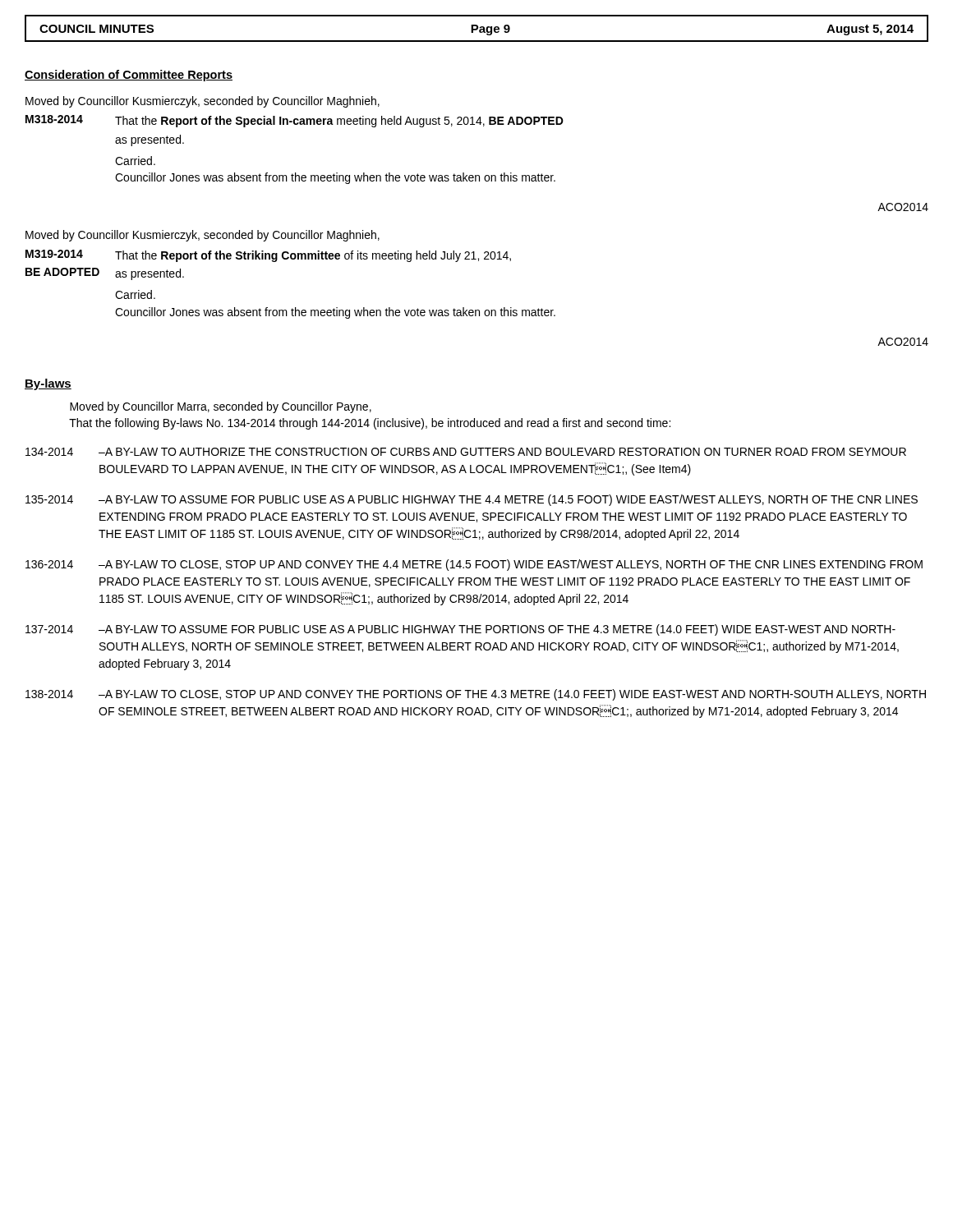Click on the text block that reads "Moved by Councillor Marra, seconded"
Image resolution: width=953 pixels, height=1232 pixels.
click(x=348, y=415)
